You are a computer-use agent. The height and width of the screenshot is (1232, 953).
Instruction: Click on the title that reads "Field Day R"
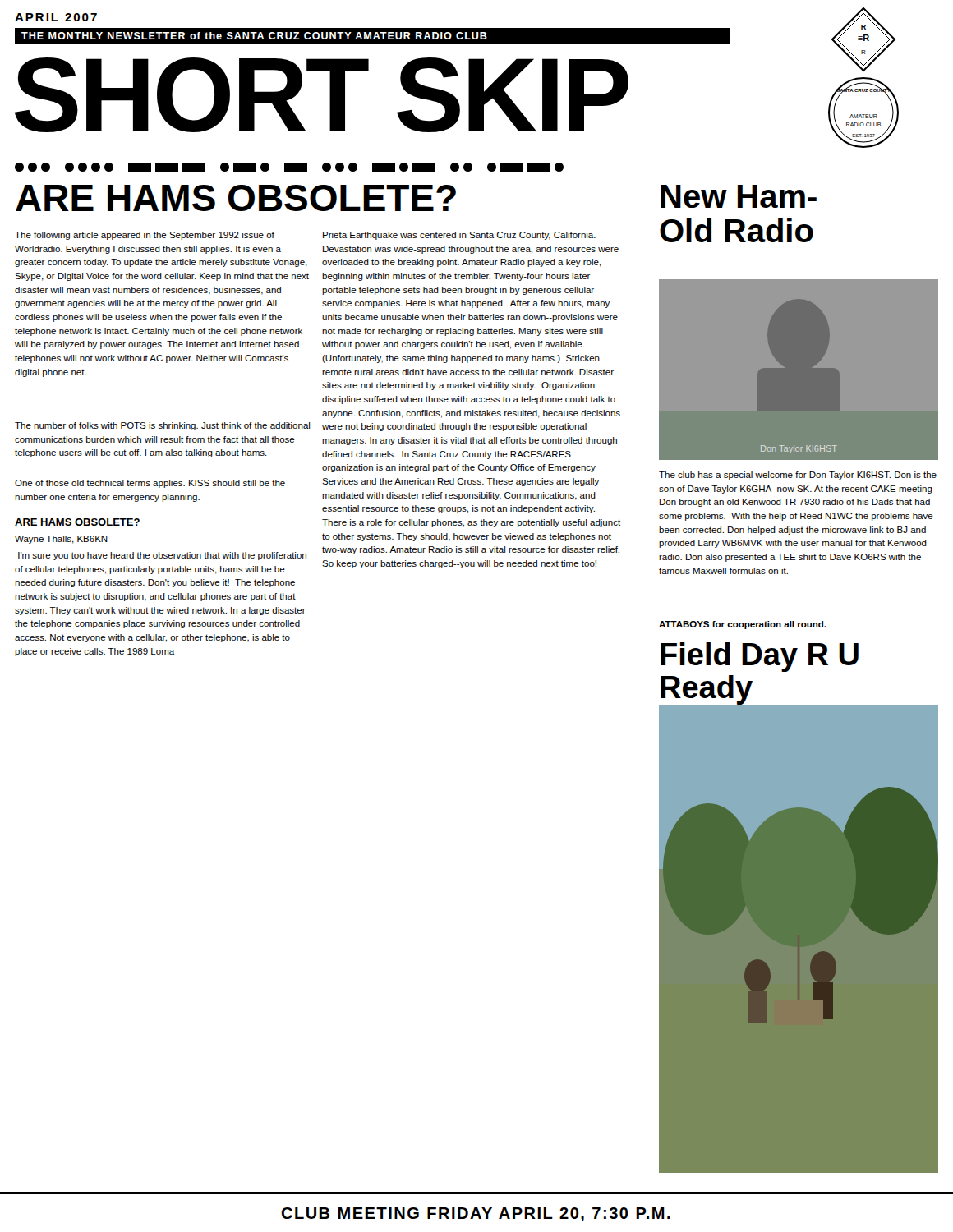(x=759, y=672)
